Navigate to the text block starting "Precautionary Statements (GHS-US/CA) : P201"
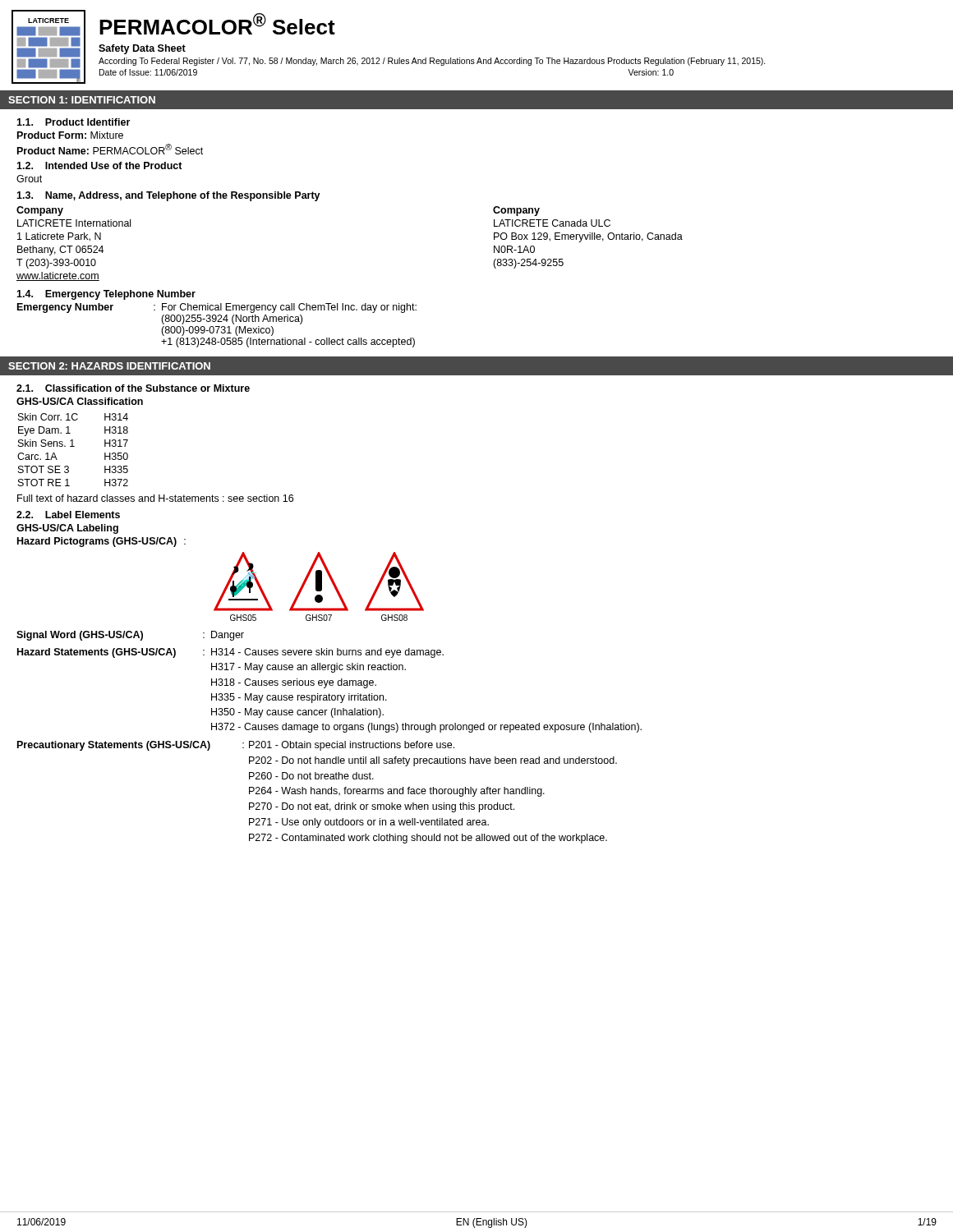Screen dimensions: 1232x953 [476, 791]
